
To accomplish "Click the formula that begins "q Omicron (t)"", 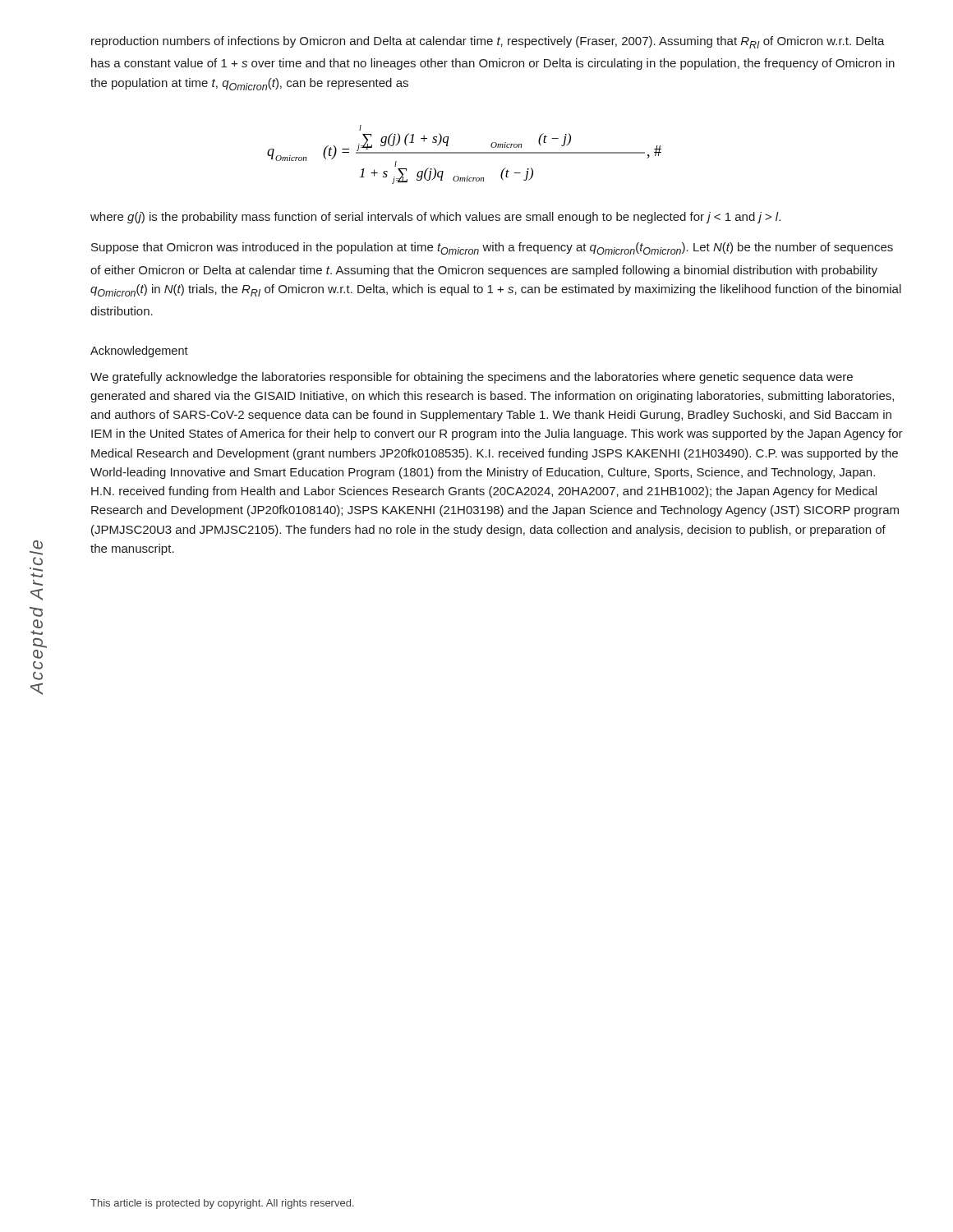I will tap(497, 151).
